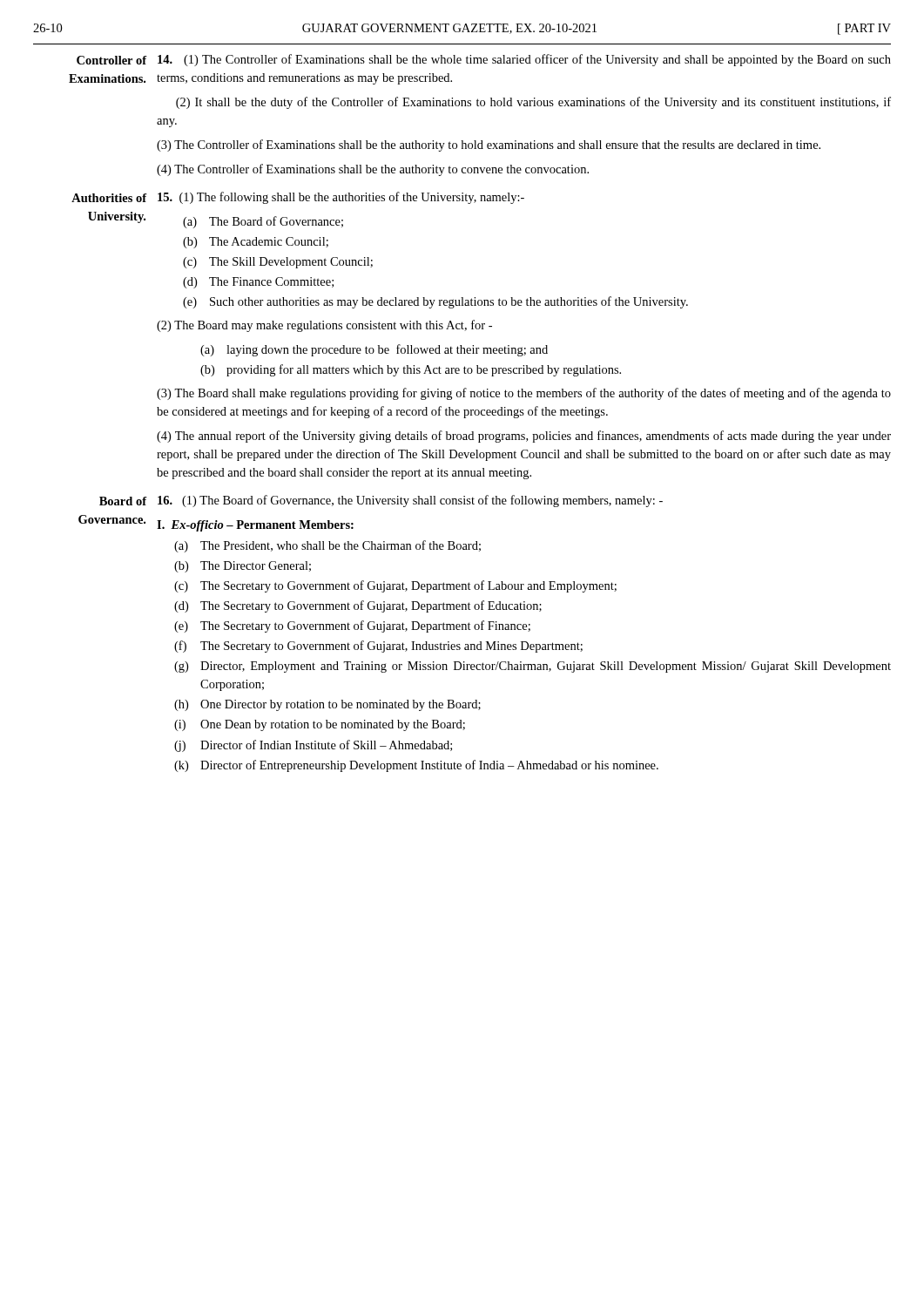The height and width of the screenshot is (1307, 924).
Task: Locate the passage starting "(a) The President, who"
Action: click(x=327, y=546)
